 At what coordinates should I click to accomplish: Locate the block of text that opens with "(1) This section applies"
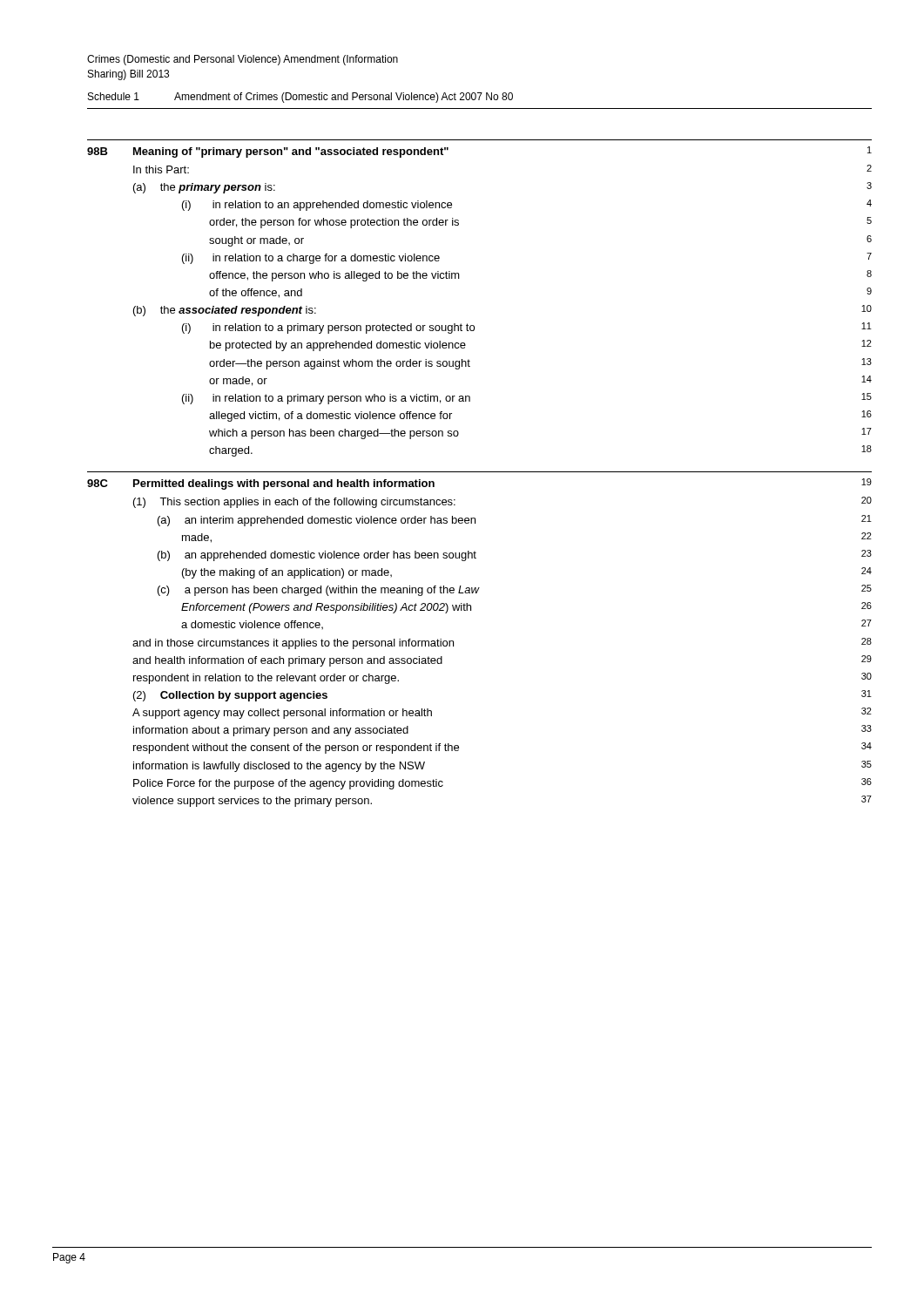[294, 502]
